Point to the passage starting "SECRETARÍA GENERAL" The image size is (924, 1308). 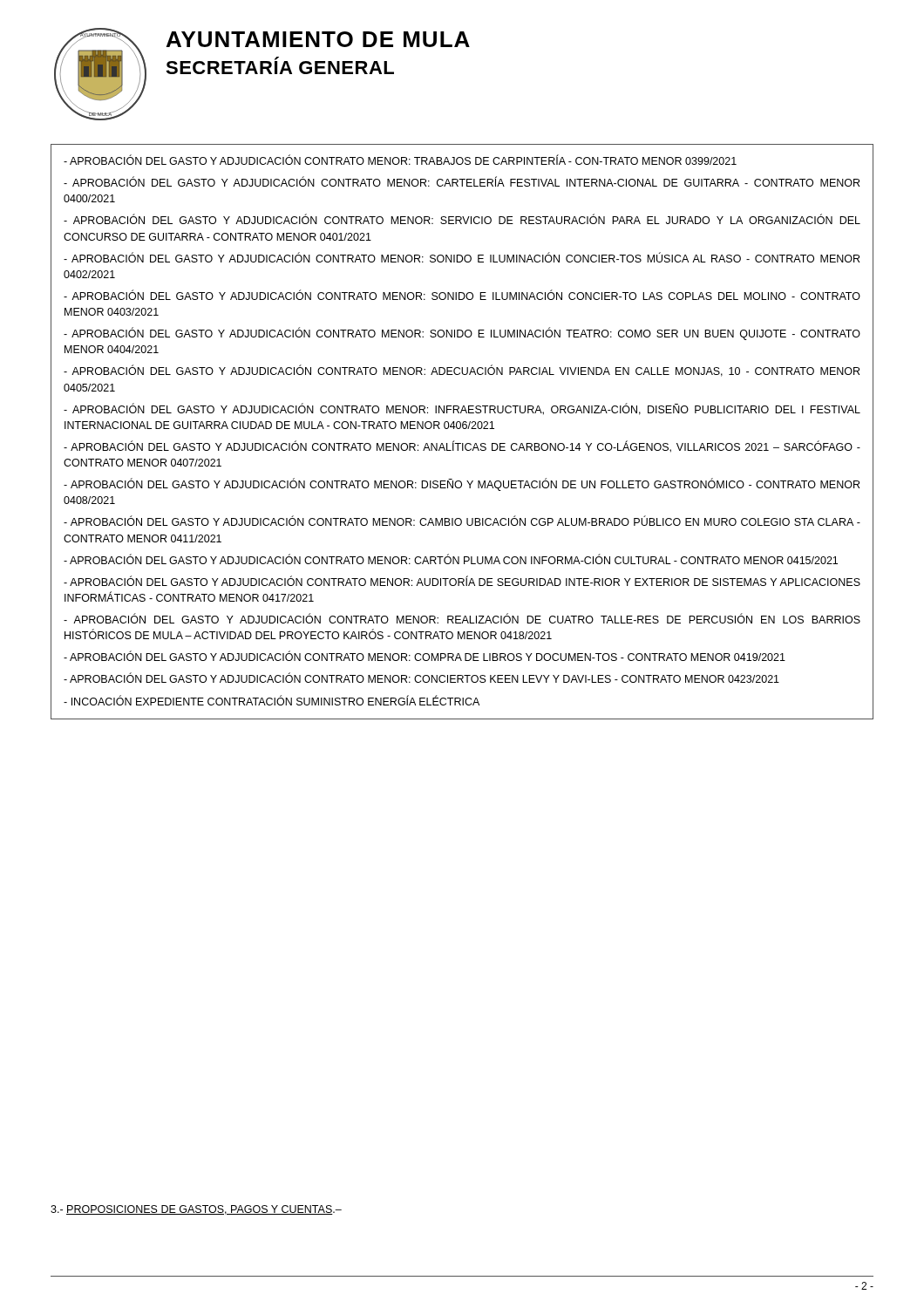click(x=280, y=68)
